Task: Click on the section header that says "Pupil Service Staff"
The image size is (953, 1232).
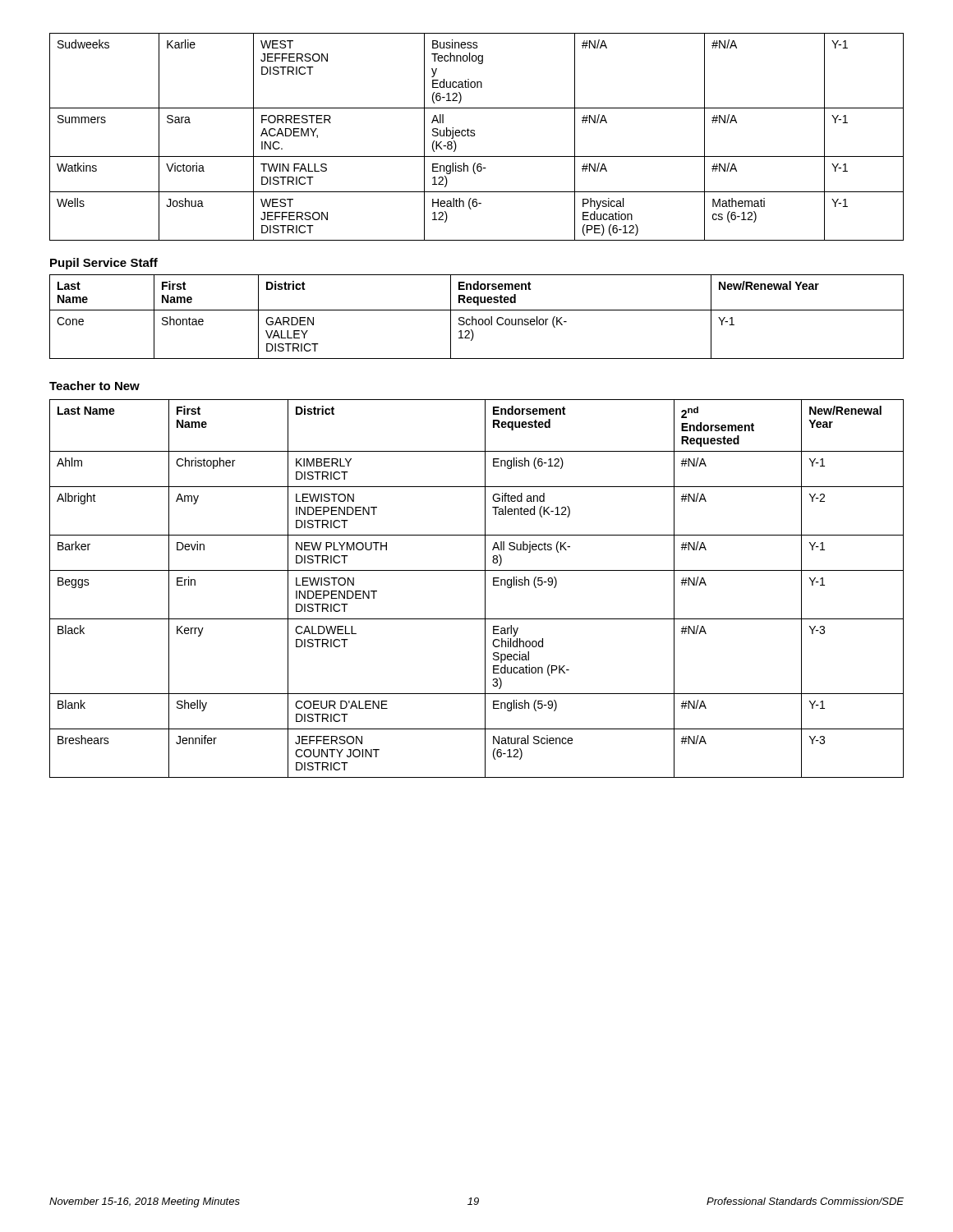Action: point(103,262)
